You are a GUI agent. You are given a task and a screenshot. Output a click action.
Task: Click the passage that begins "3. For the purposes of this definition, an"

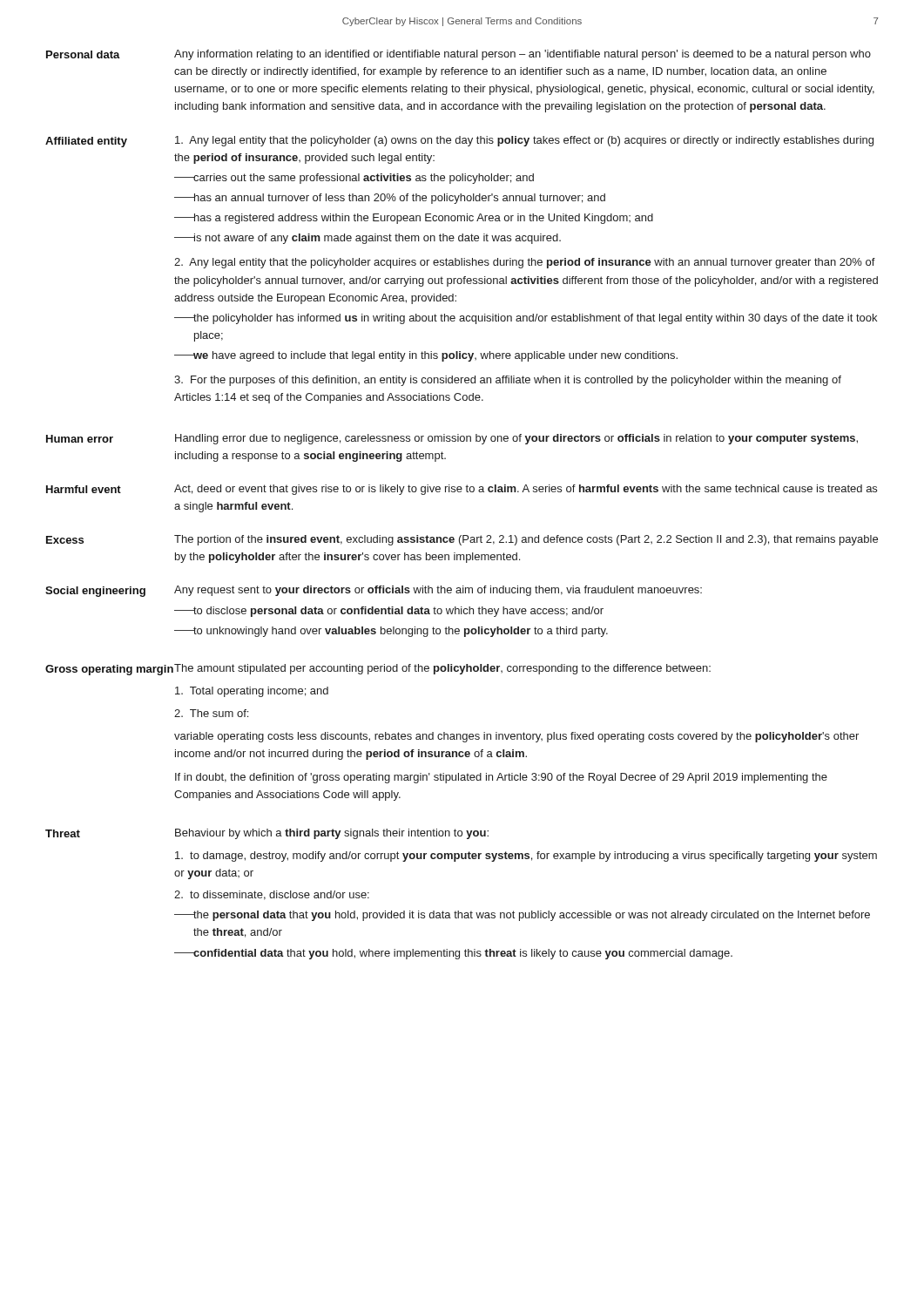coord(508,388)
